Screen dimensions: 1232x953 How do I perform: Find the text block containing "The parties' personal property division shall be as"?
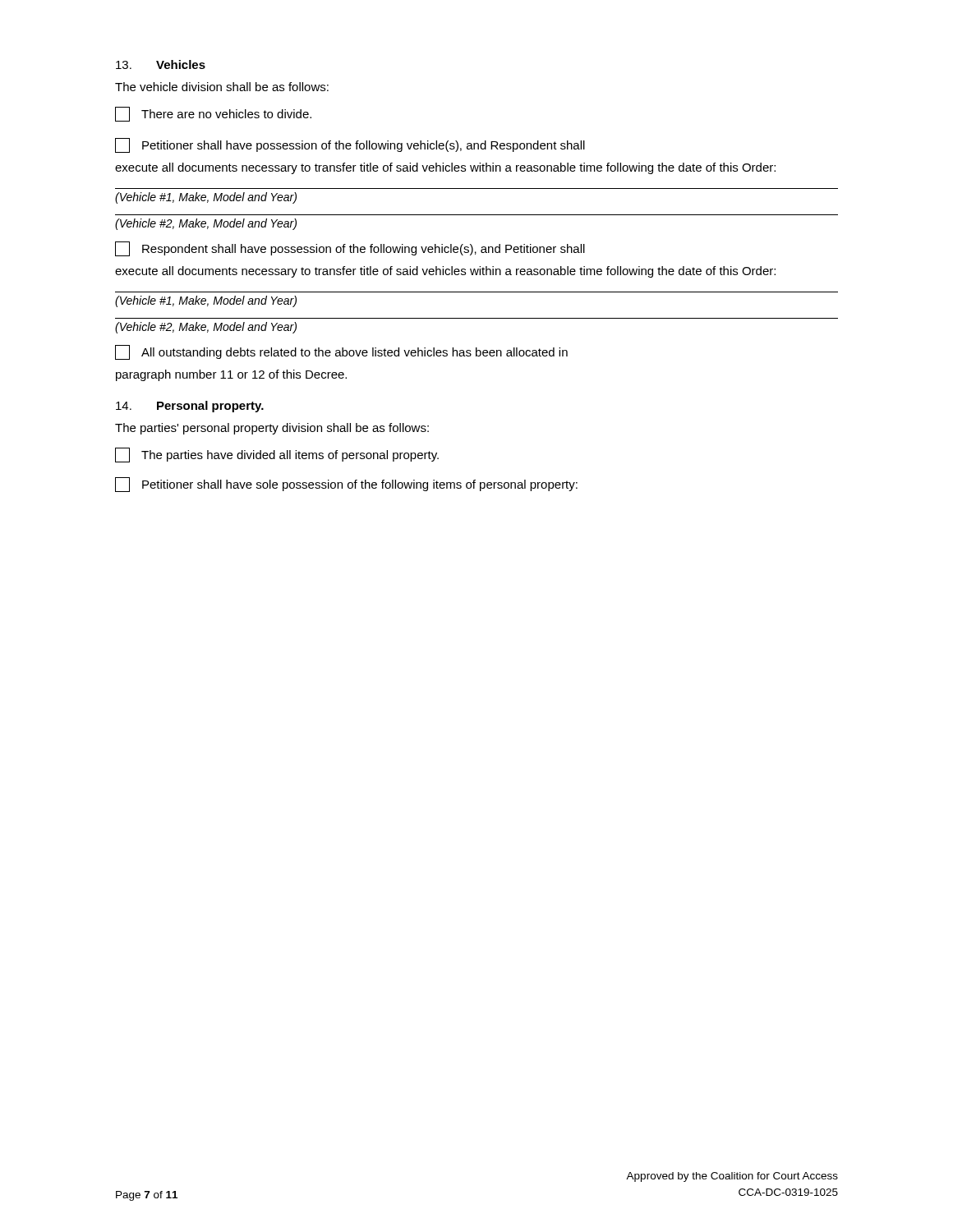(272, 428)
